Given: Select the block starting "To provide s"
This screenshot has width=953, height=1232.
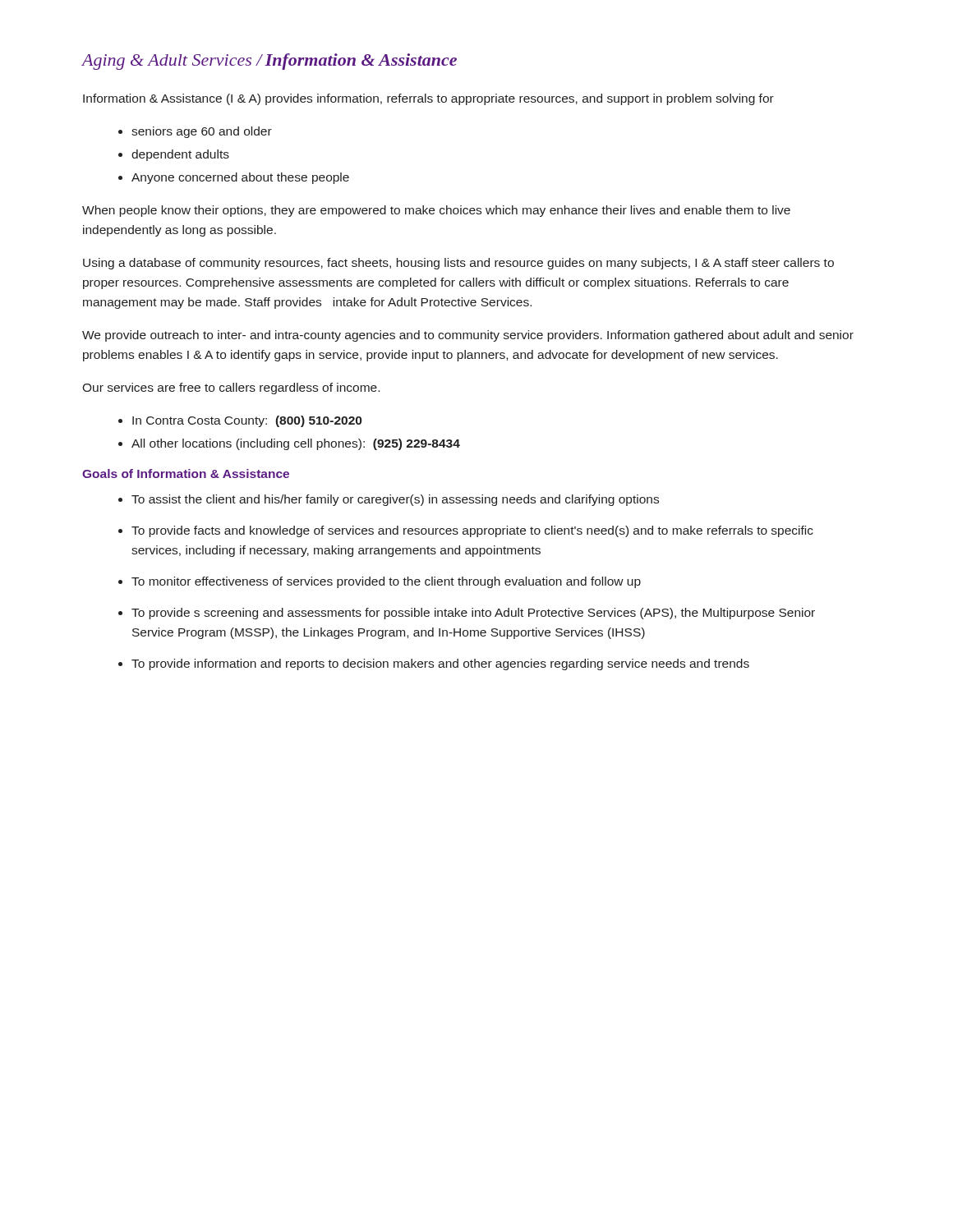Looking at the screenshot, I should point(473,622).
